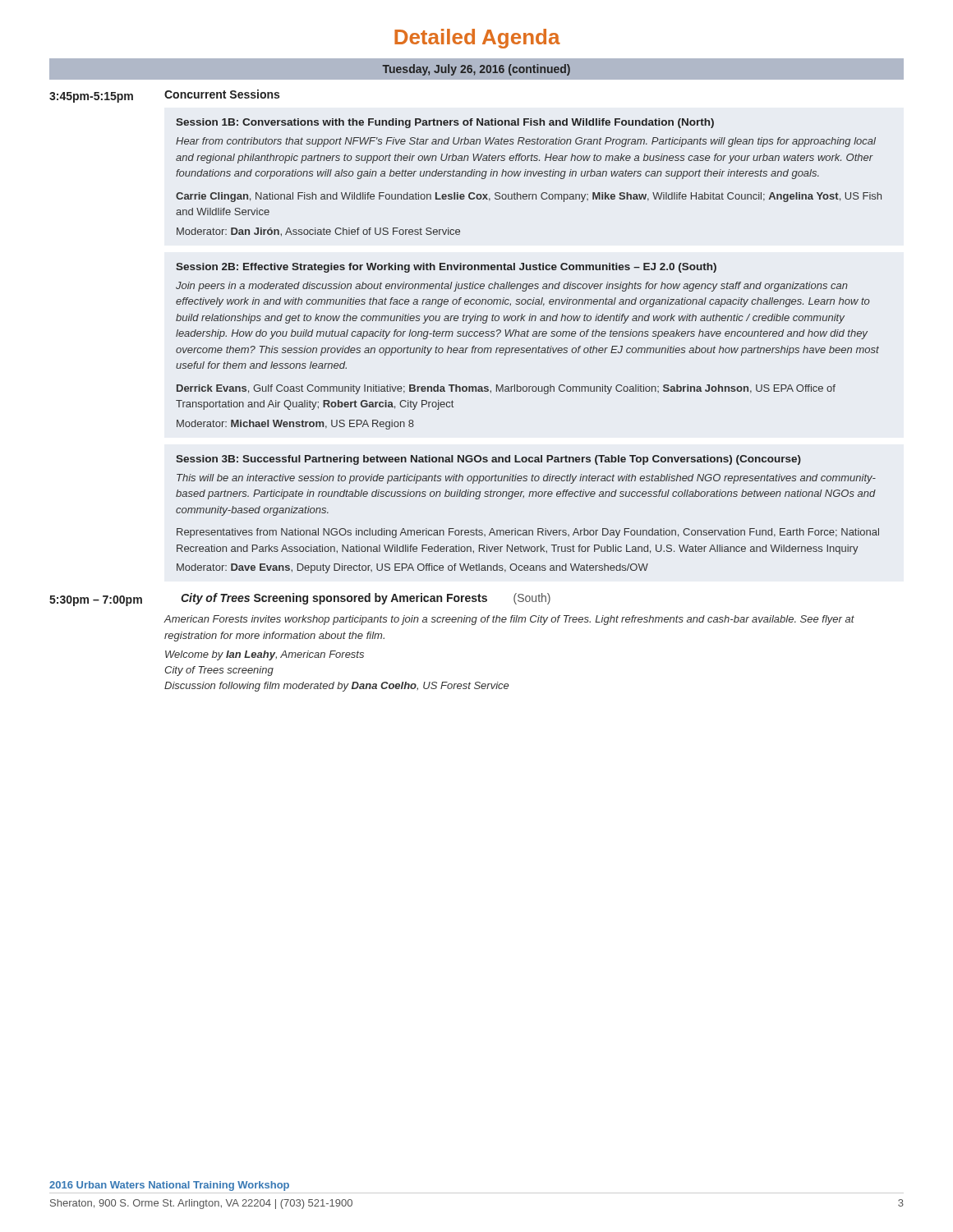Click on the text block with the text "Session 1B: Conversations with the Funding"
The image size is (953, 1232).
click(x=534, y=176)
